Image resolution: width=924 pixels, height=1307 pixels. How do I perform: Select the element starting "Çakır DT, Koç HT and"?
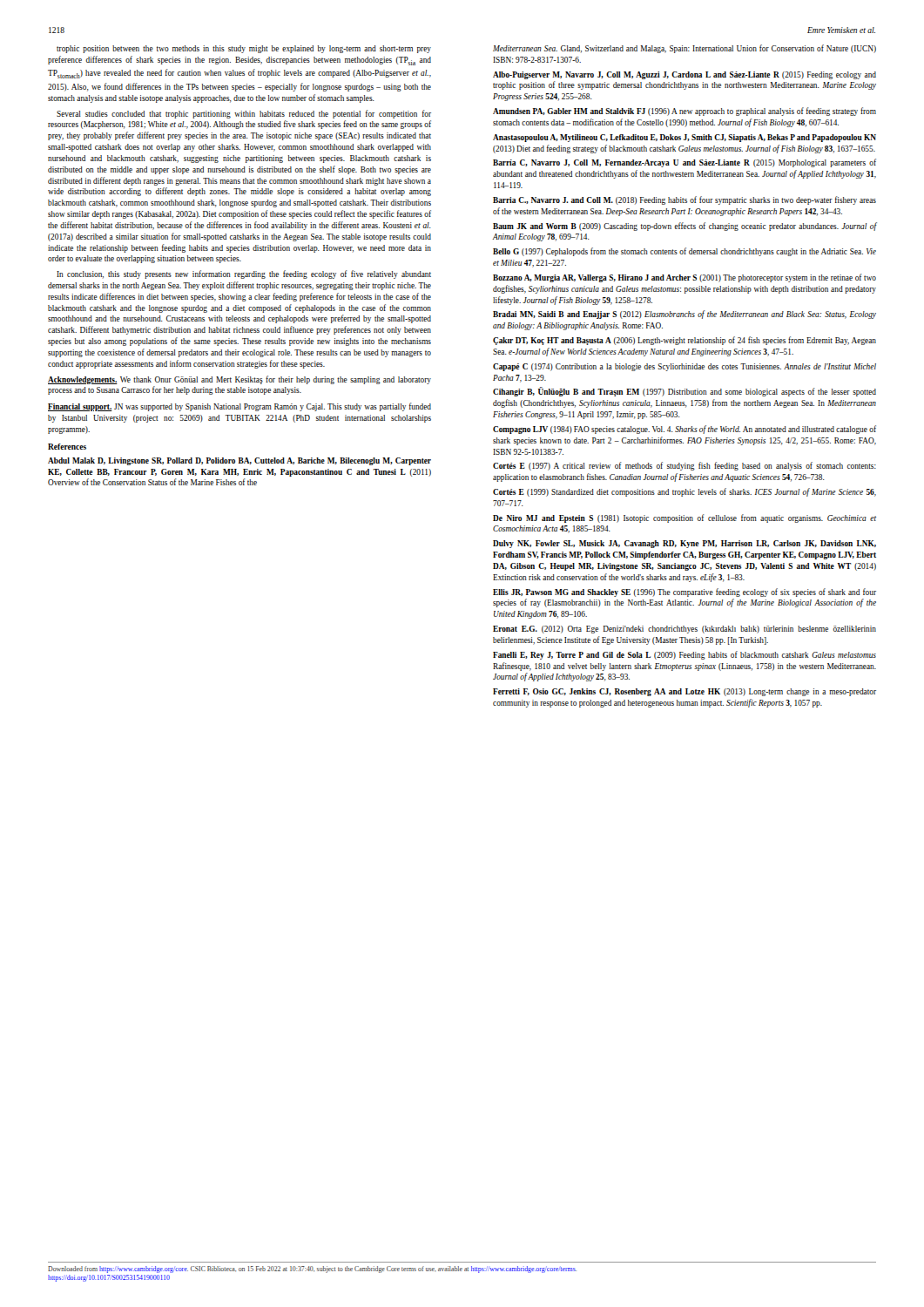pos(685,346)
